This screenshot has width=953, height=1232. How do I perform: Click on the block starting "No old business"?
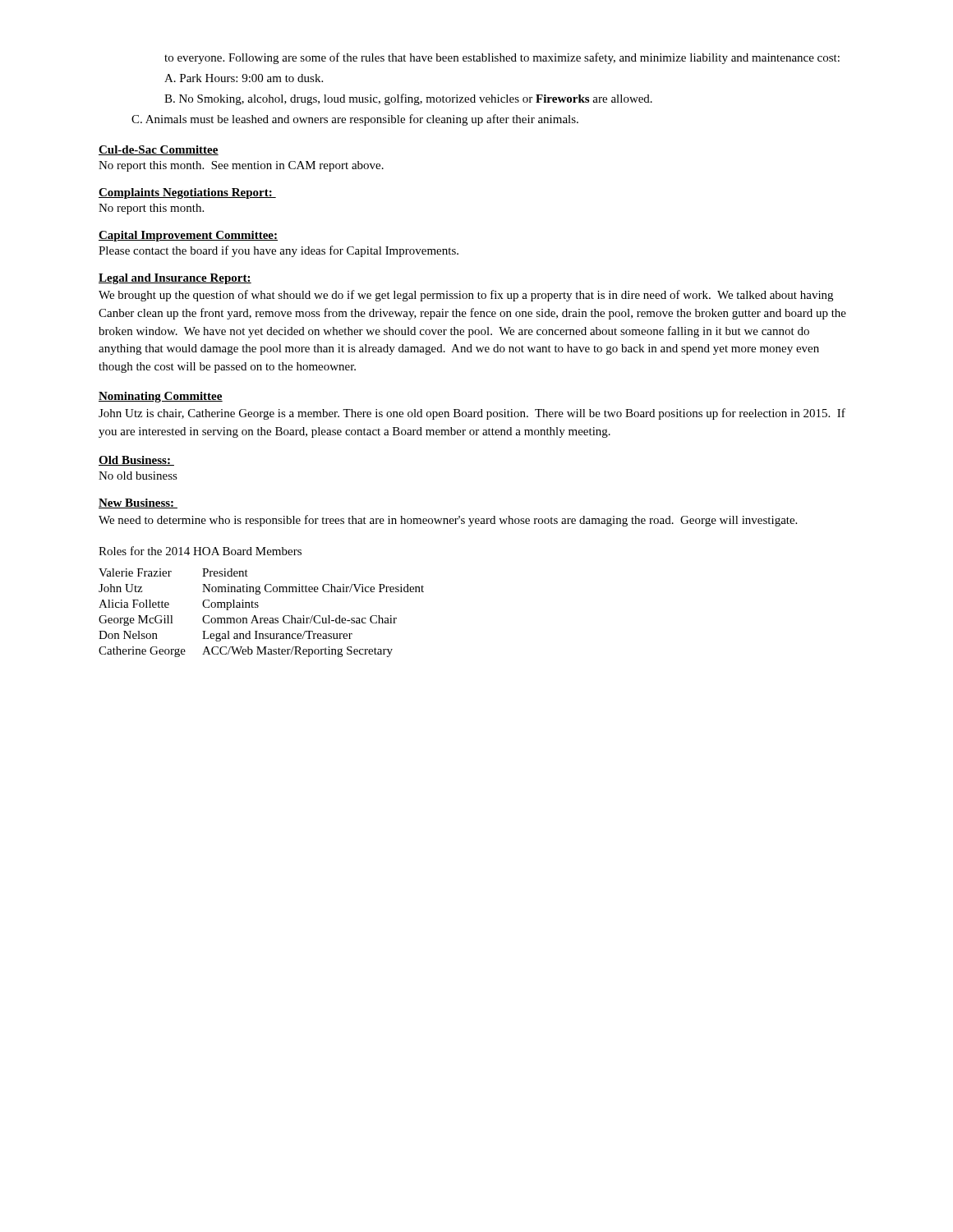[138, 476]
